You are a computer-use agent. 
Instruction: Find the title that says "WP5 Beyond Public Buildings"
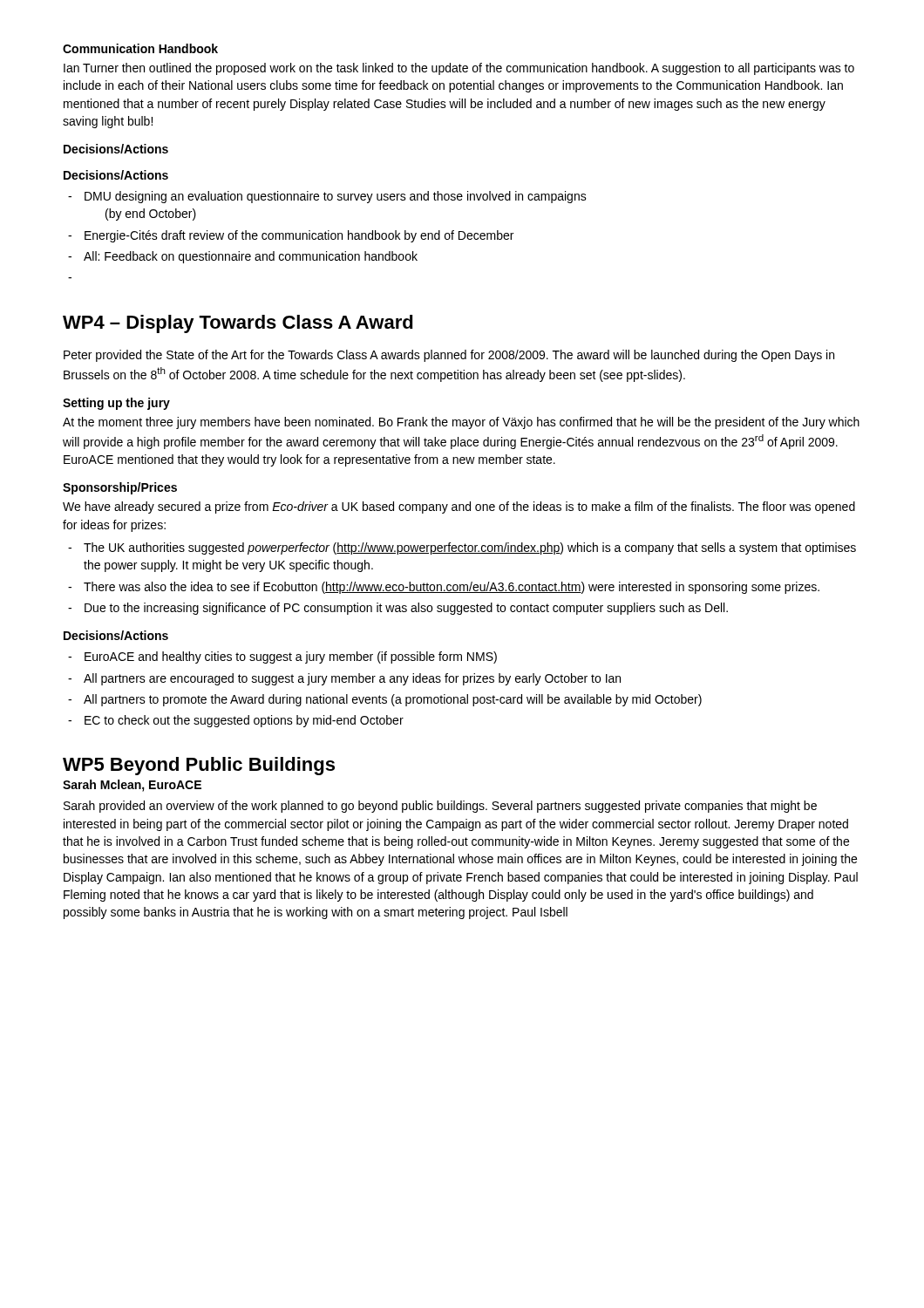click(199, 765)
